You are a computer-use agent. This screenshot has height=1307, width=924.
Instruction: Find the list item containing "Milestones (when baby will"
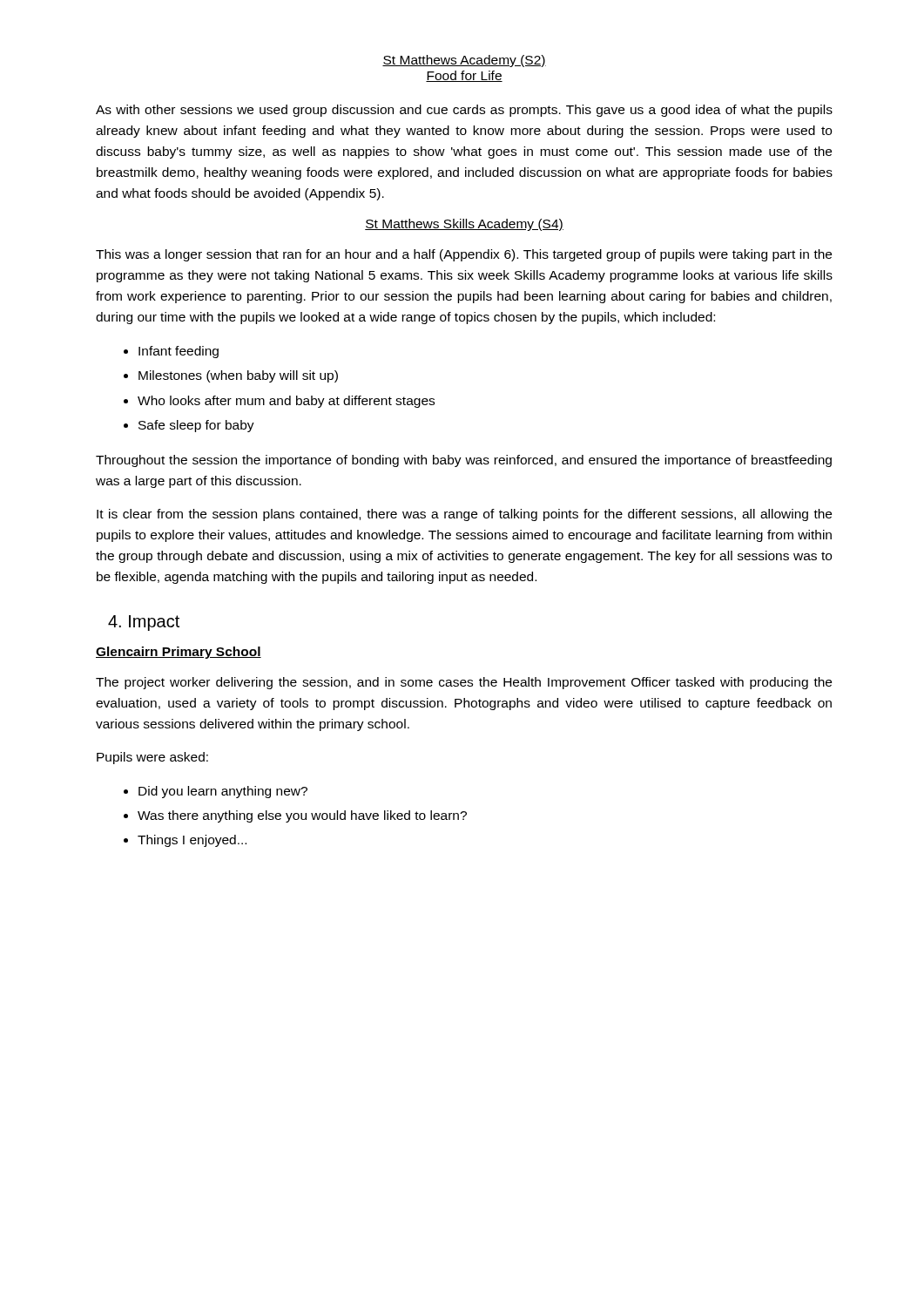(238, 376)
